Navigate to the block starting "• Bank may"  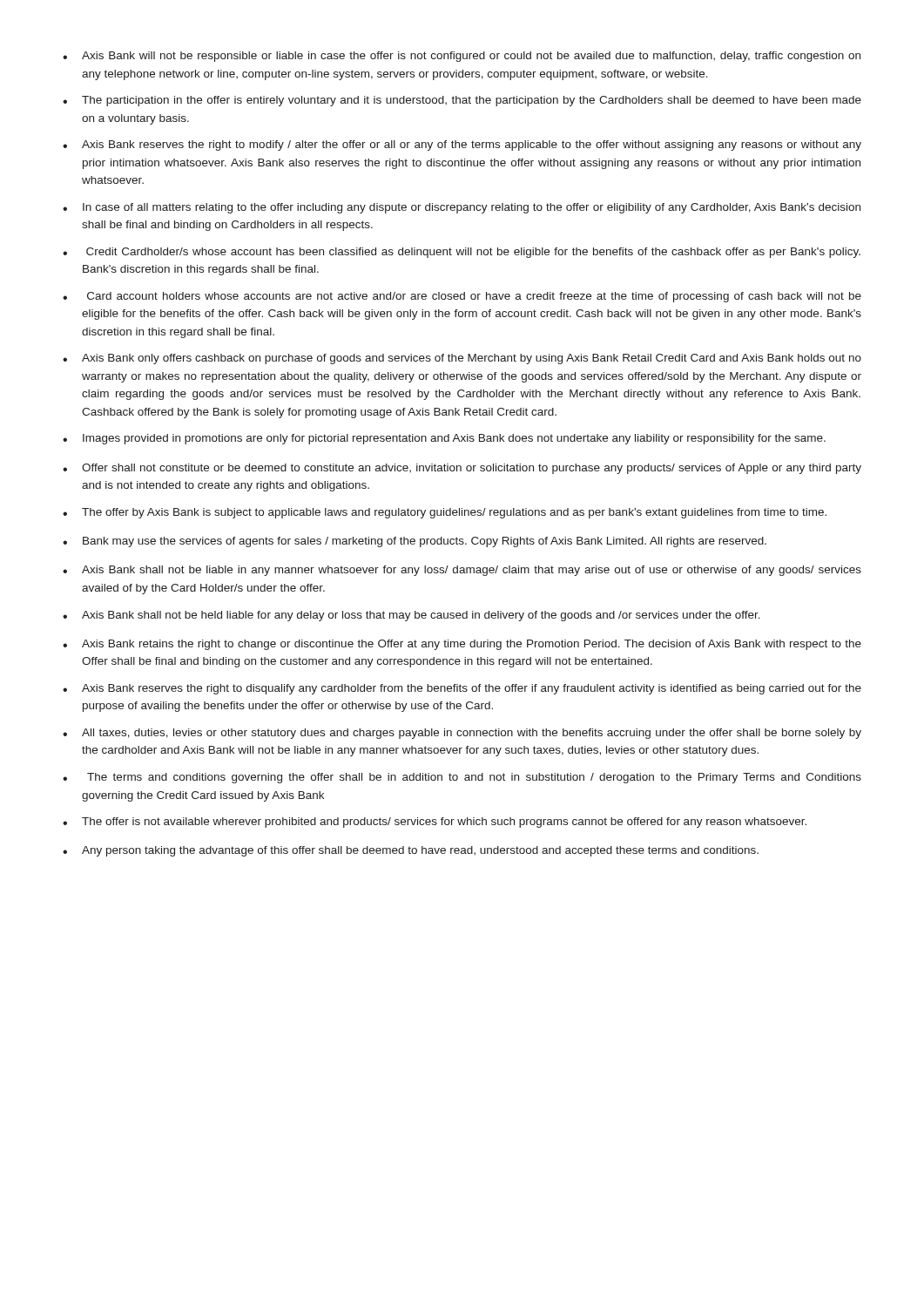(462, 543)
